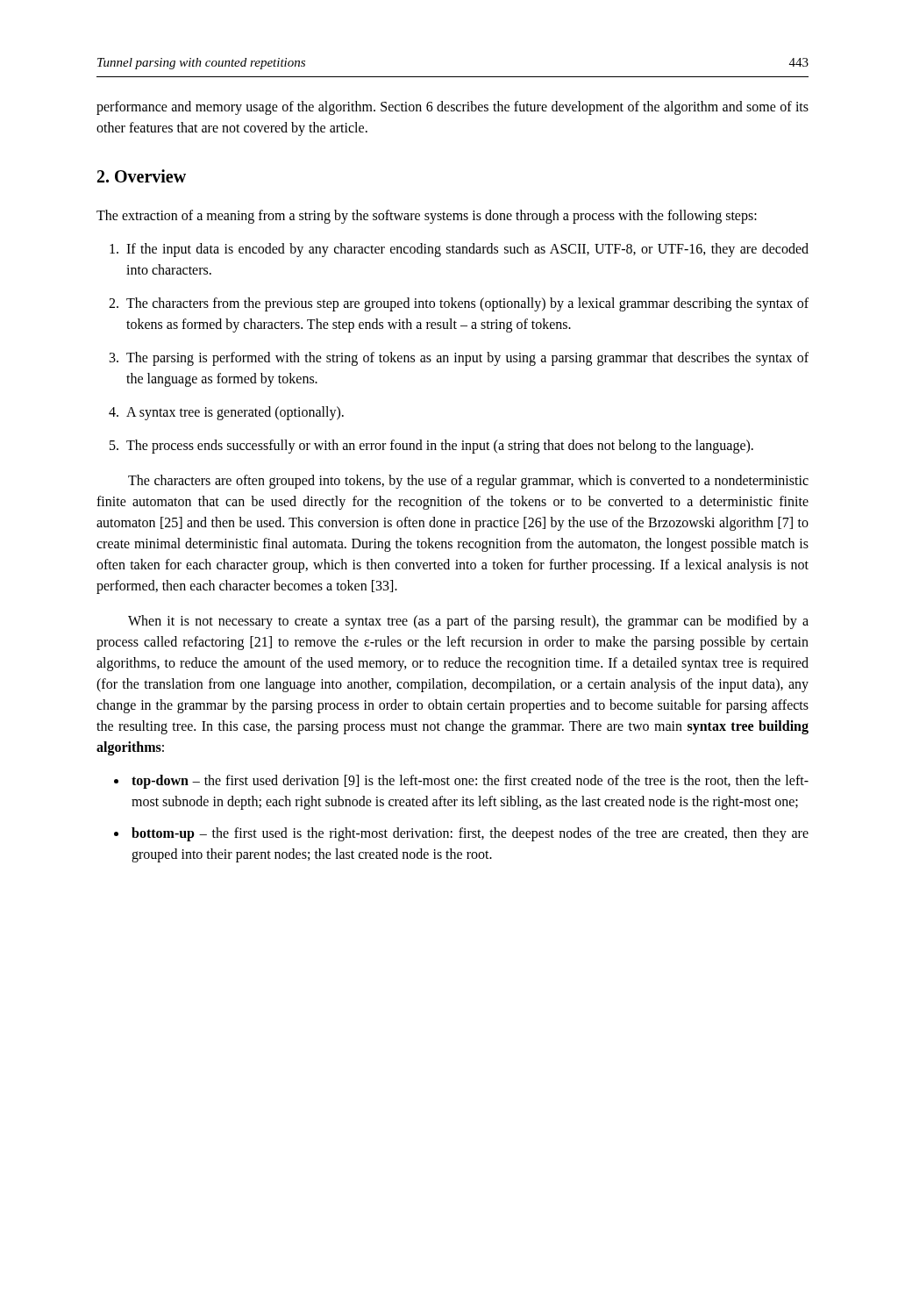Locate the list item containing "bottom-up – the first used"
The height and width of the screenshot is (1316, 905).
[452, 844]
